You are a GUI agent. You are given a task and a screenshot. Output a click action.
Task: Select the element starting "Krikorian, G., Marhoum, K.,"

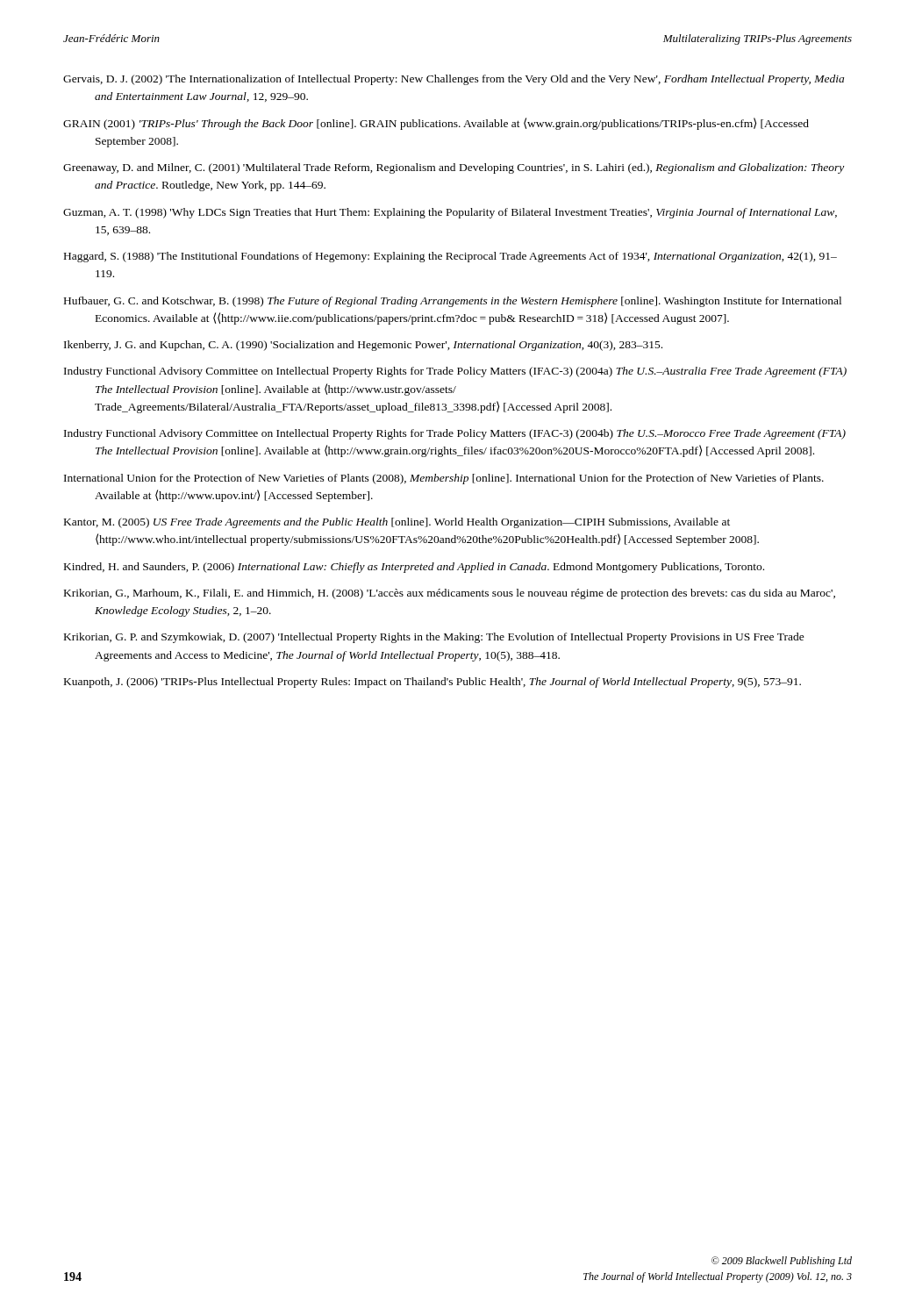(x=449, y=601)
